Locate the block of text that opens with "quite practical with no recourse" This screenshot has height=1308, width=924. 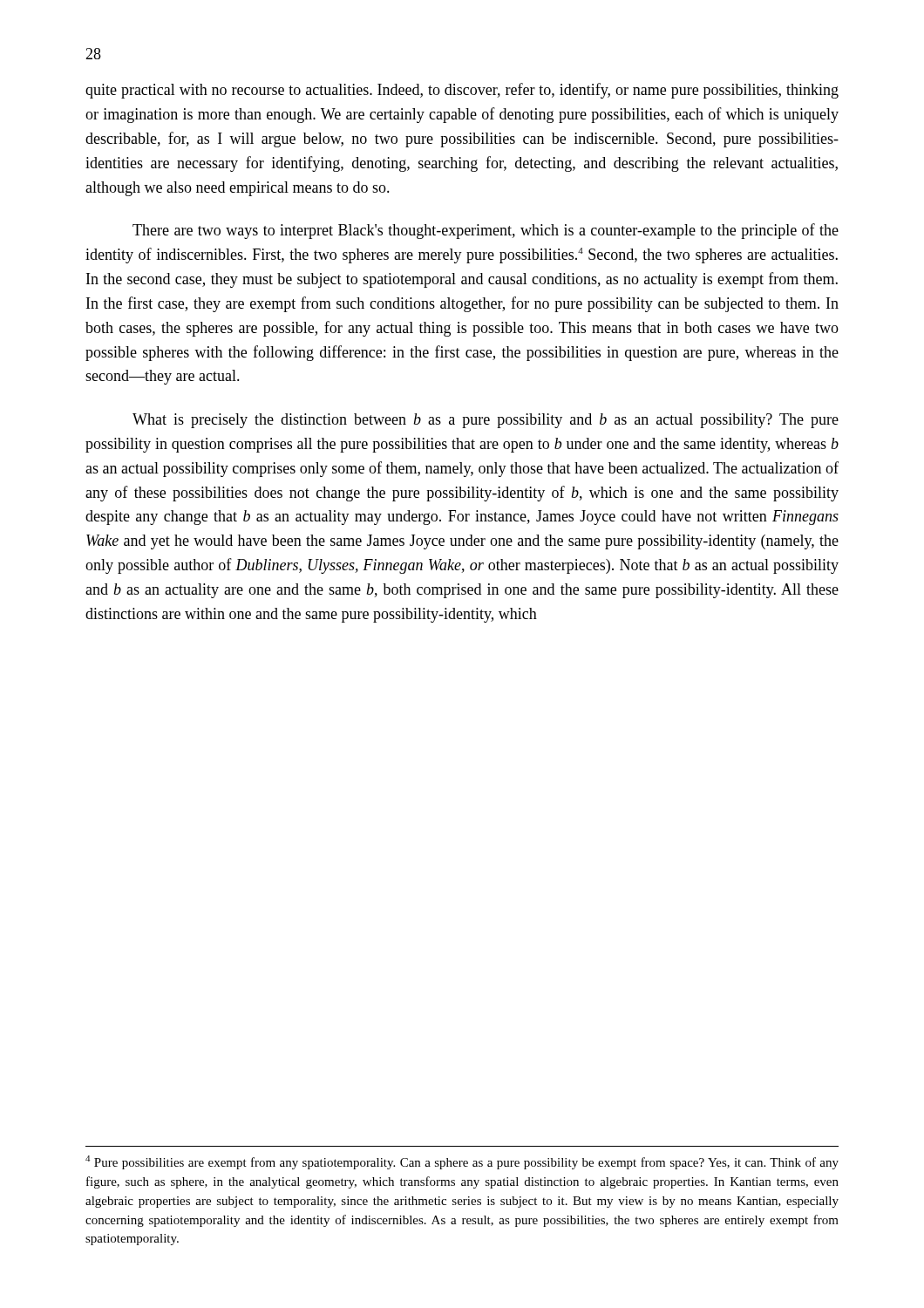point(462,139)
